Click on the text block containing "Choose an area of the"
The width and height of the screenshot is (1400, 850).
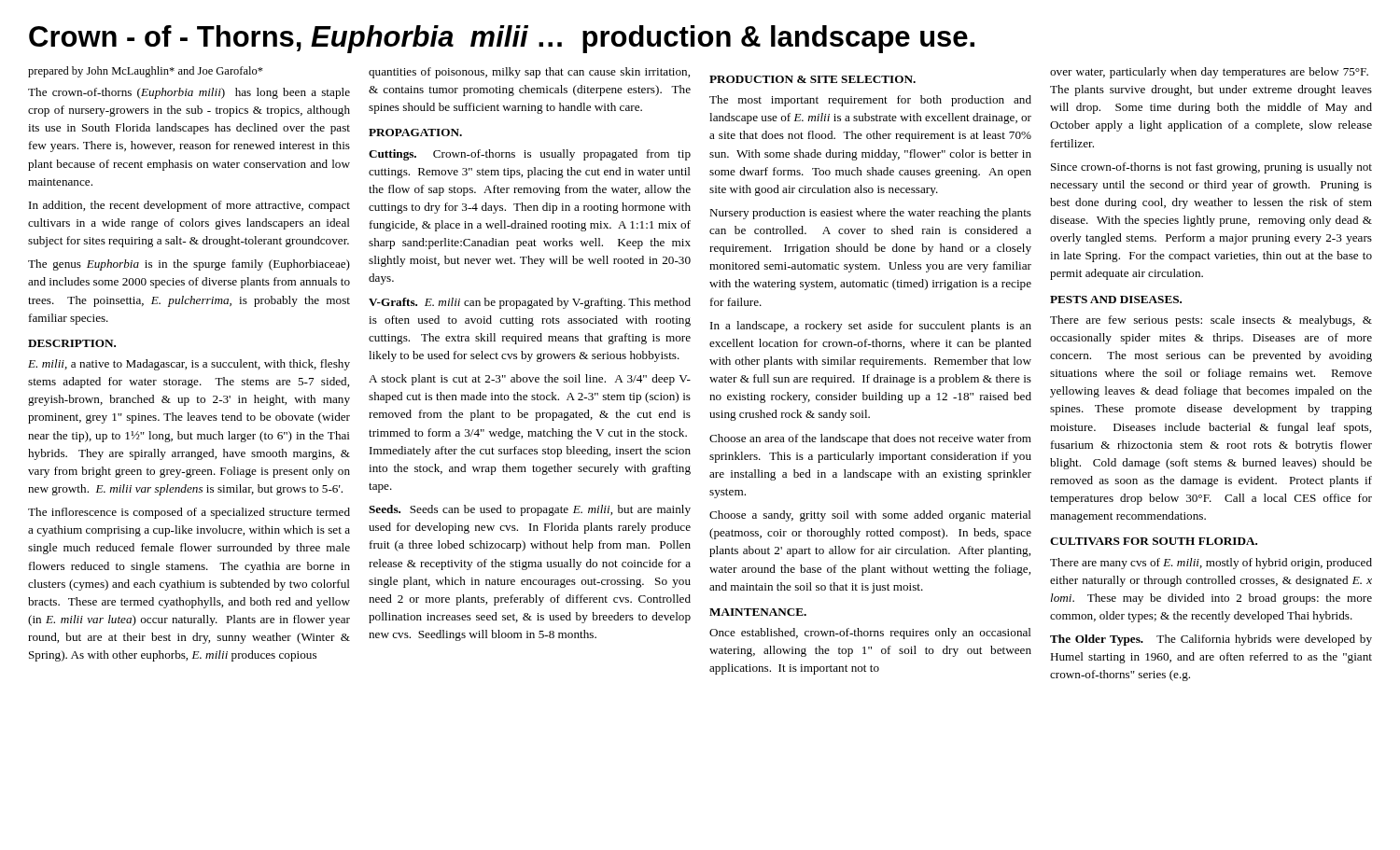[x=870, y=464]
